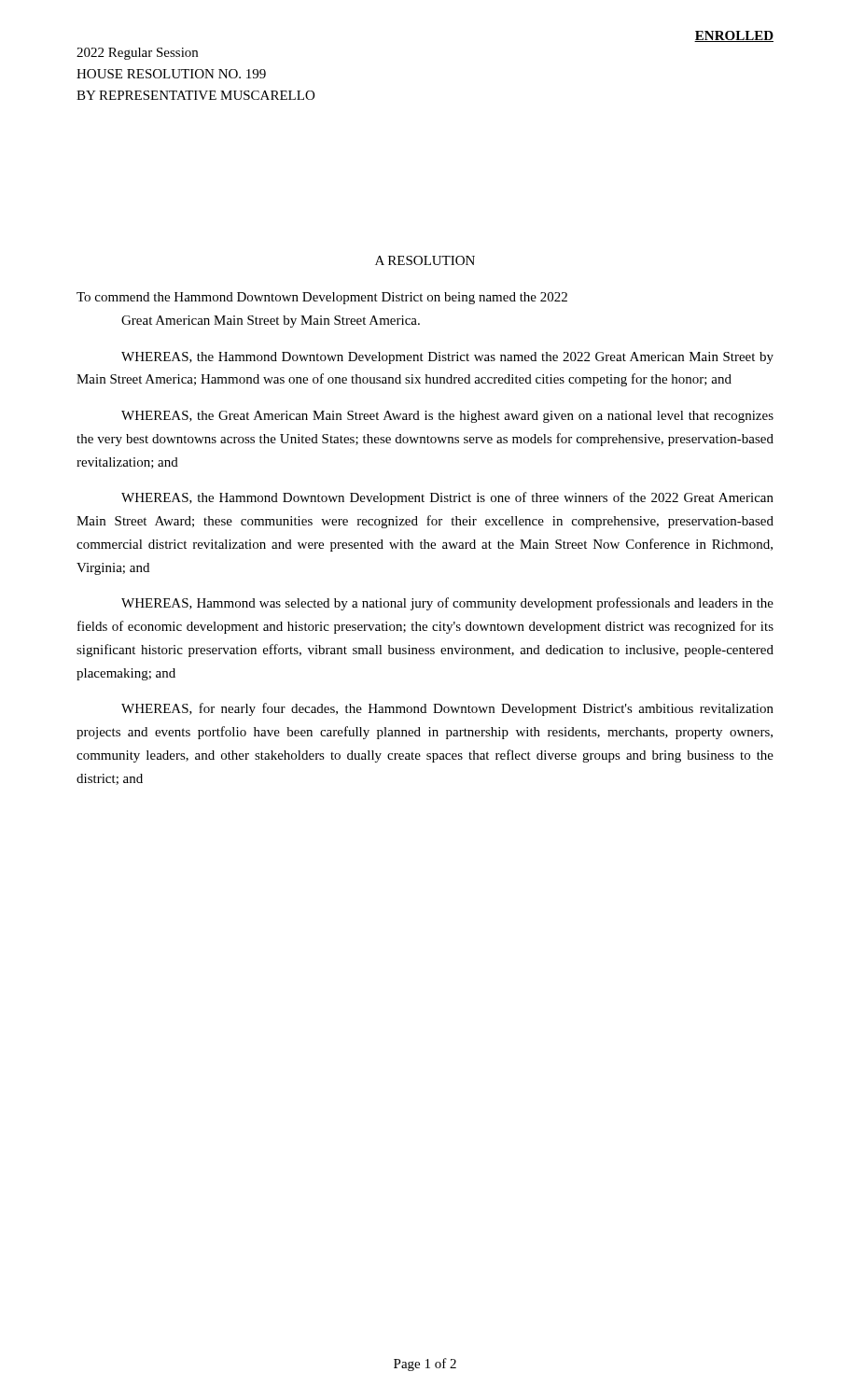Point to the region starting "WHEREAS, the Hammond Downtown Development District was"
This screenshot has height=1400, width=850.
(425, 368)
